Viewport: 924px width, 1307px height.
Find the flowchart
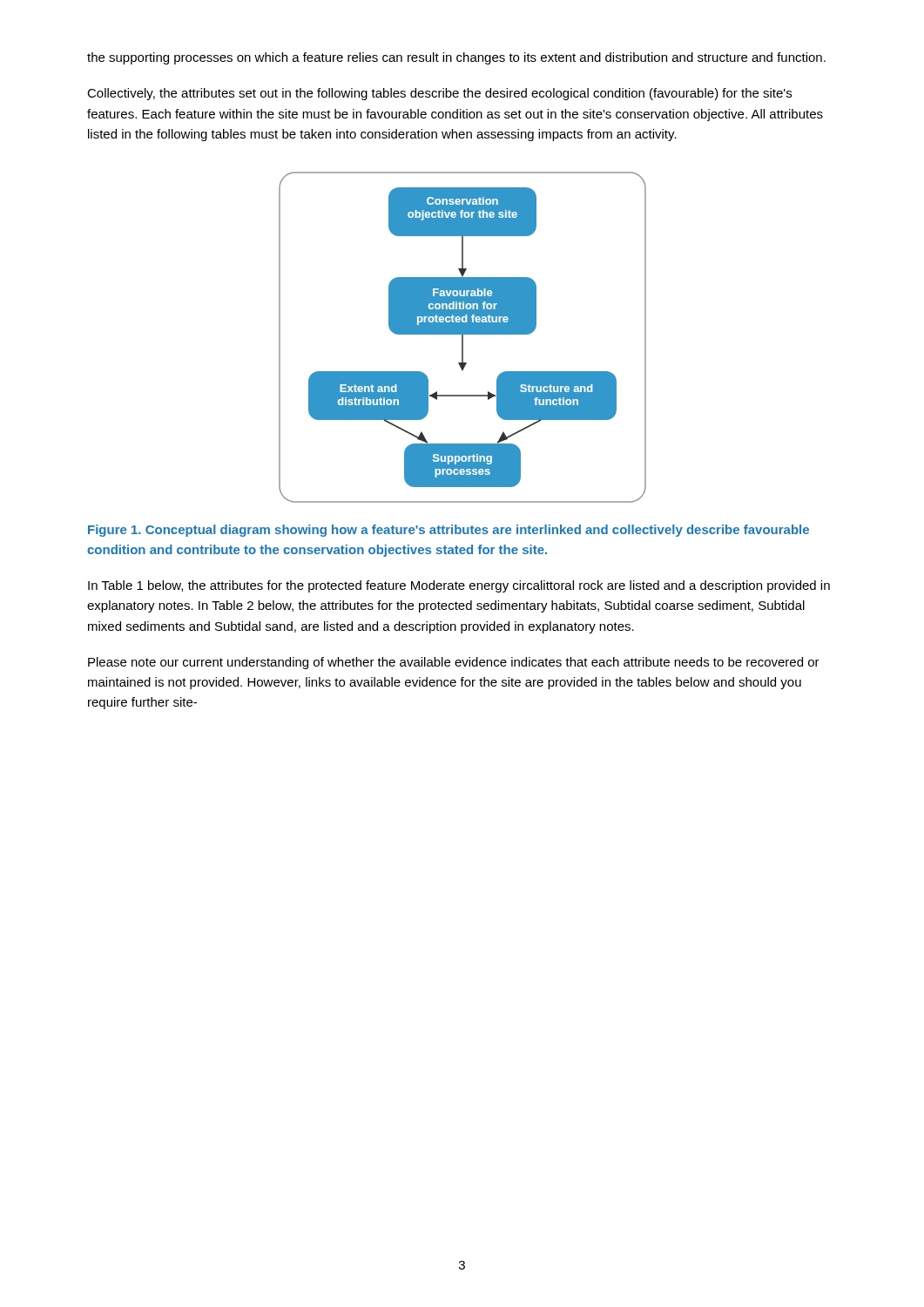click(462, 338)
